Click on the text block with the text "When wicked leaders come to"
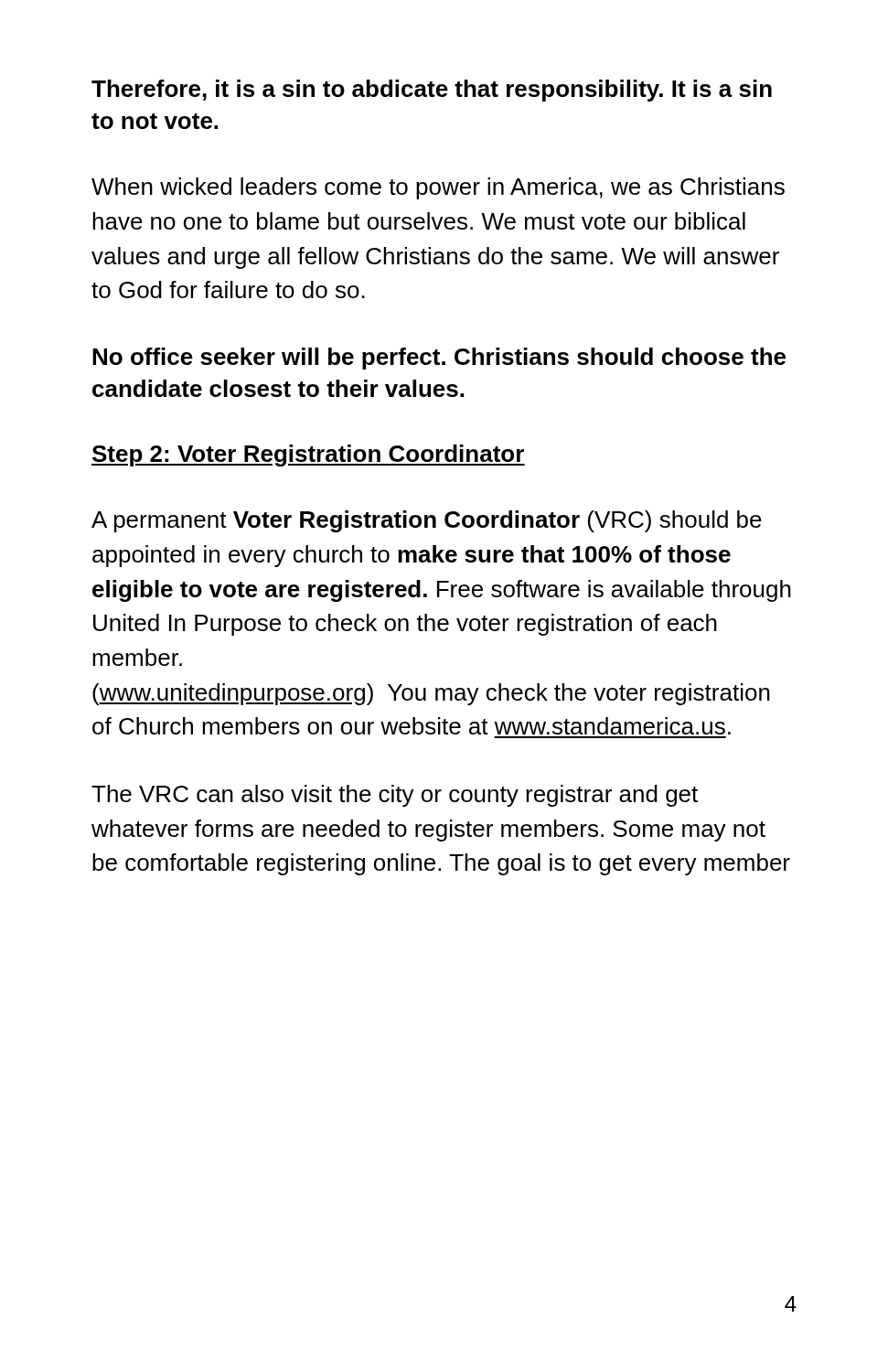Viewport: 888px width, 1372px height. tap(438, 238)
